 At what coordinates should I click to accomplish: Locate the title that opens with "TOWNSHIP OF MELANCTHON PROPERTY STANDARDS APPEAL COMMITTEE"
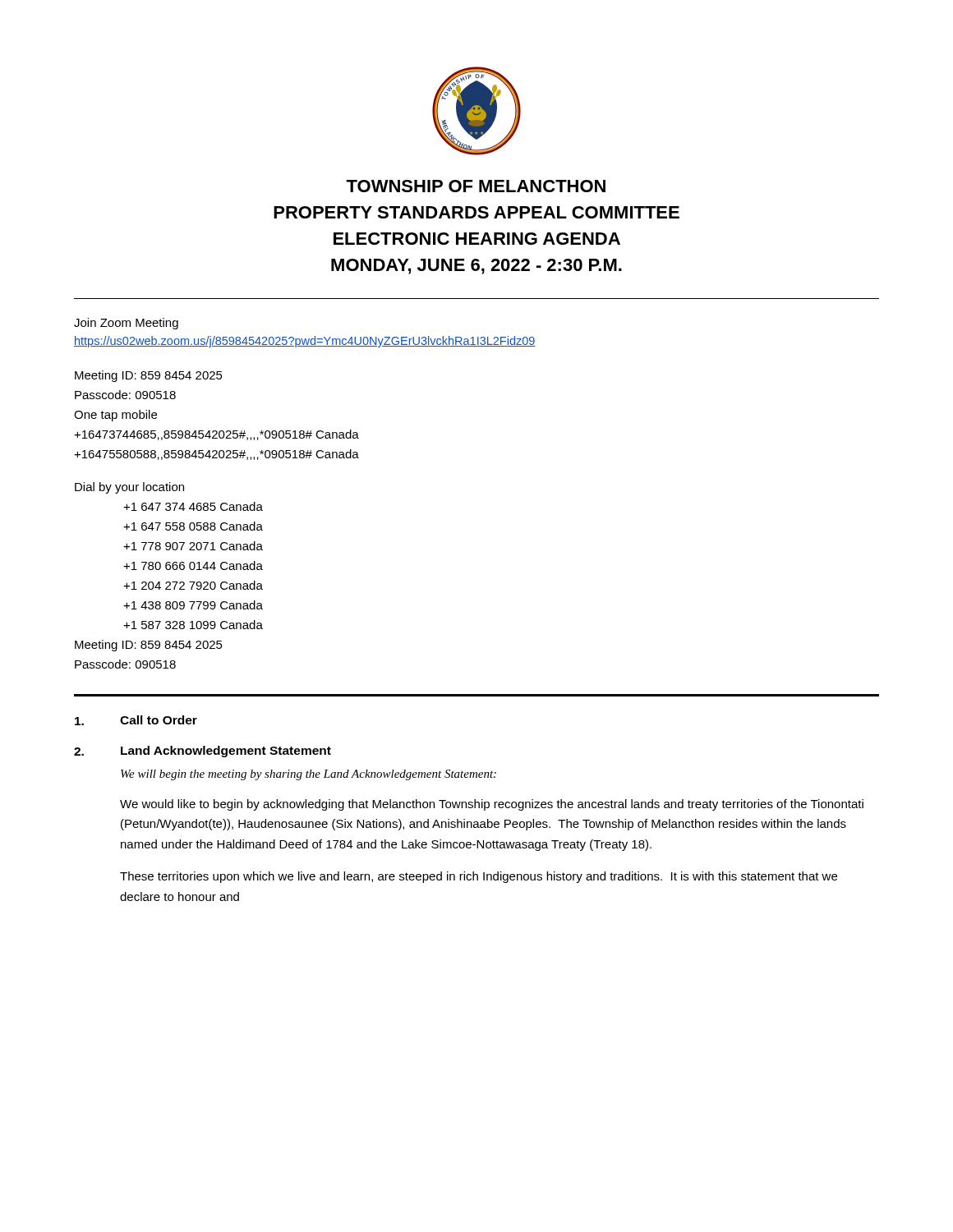click(476, 226)
